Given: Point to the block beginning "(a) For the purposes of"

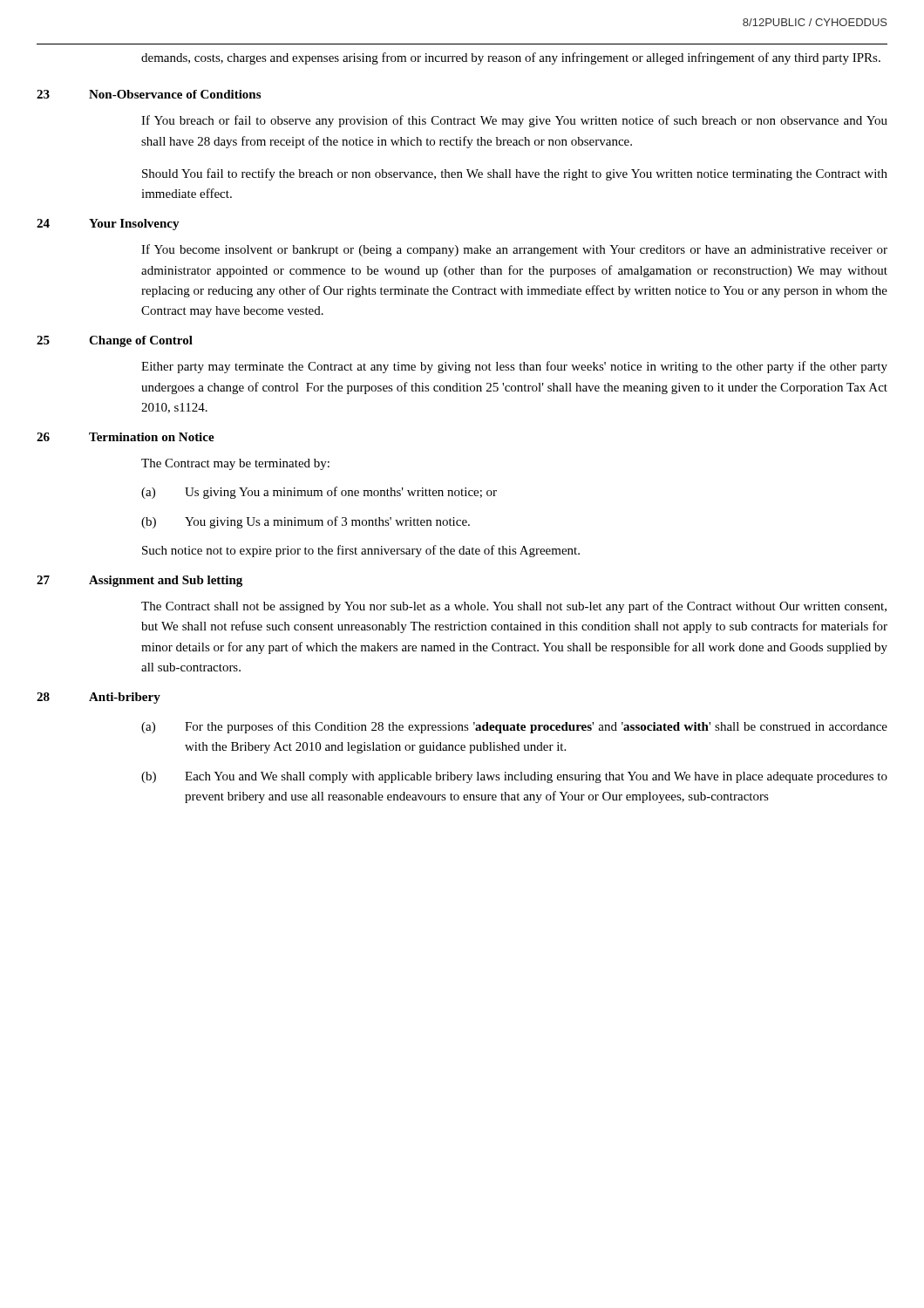Looking at the screenshot, I should [x=514, y=737].
